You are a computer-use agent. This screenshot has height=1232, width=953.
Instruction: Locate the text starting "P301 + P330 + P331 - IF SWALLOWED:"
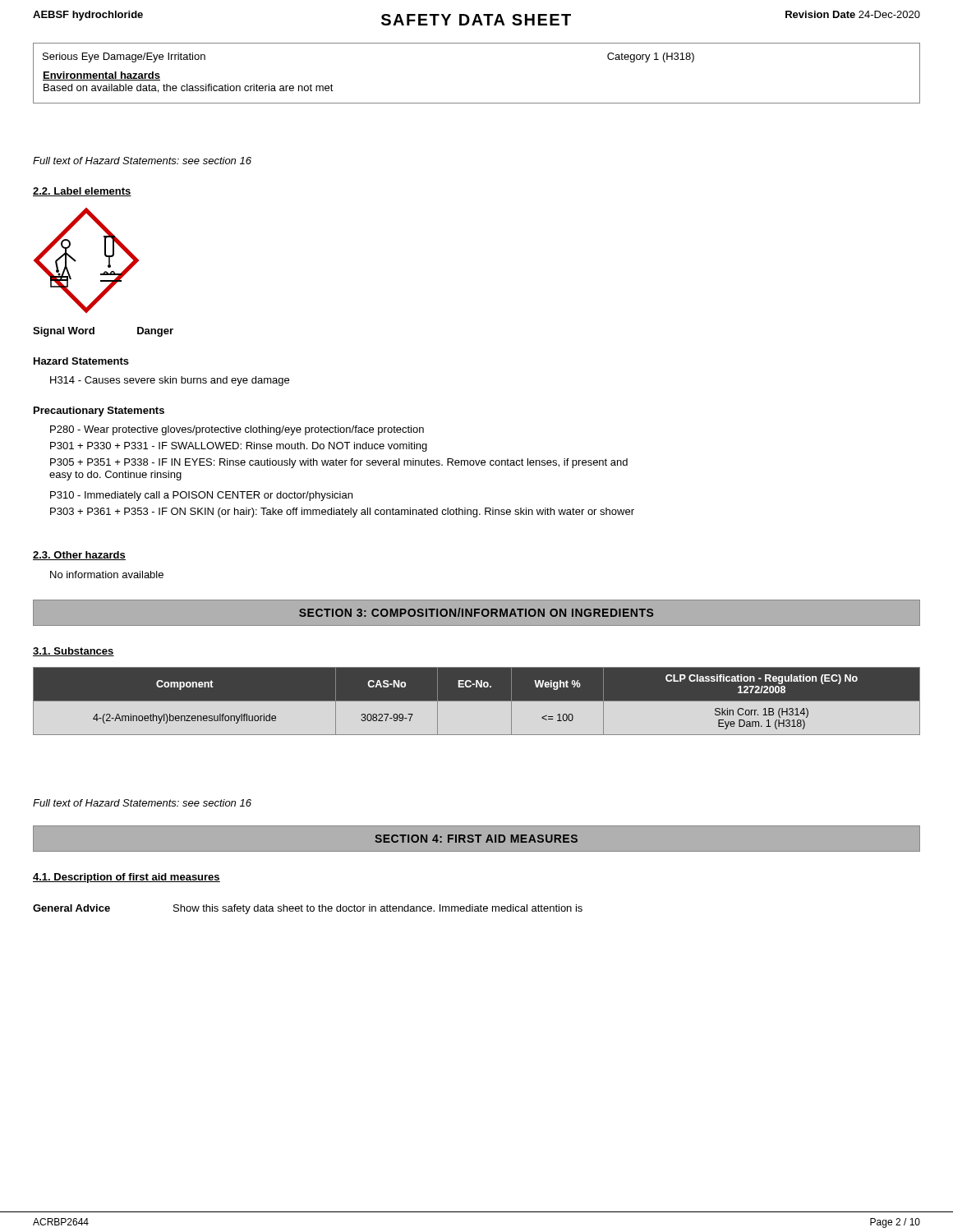pyautogui.click(x=238, y=446)
